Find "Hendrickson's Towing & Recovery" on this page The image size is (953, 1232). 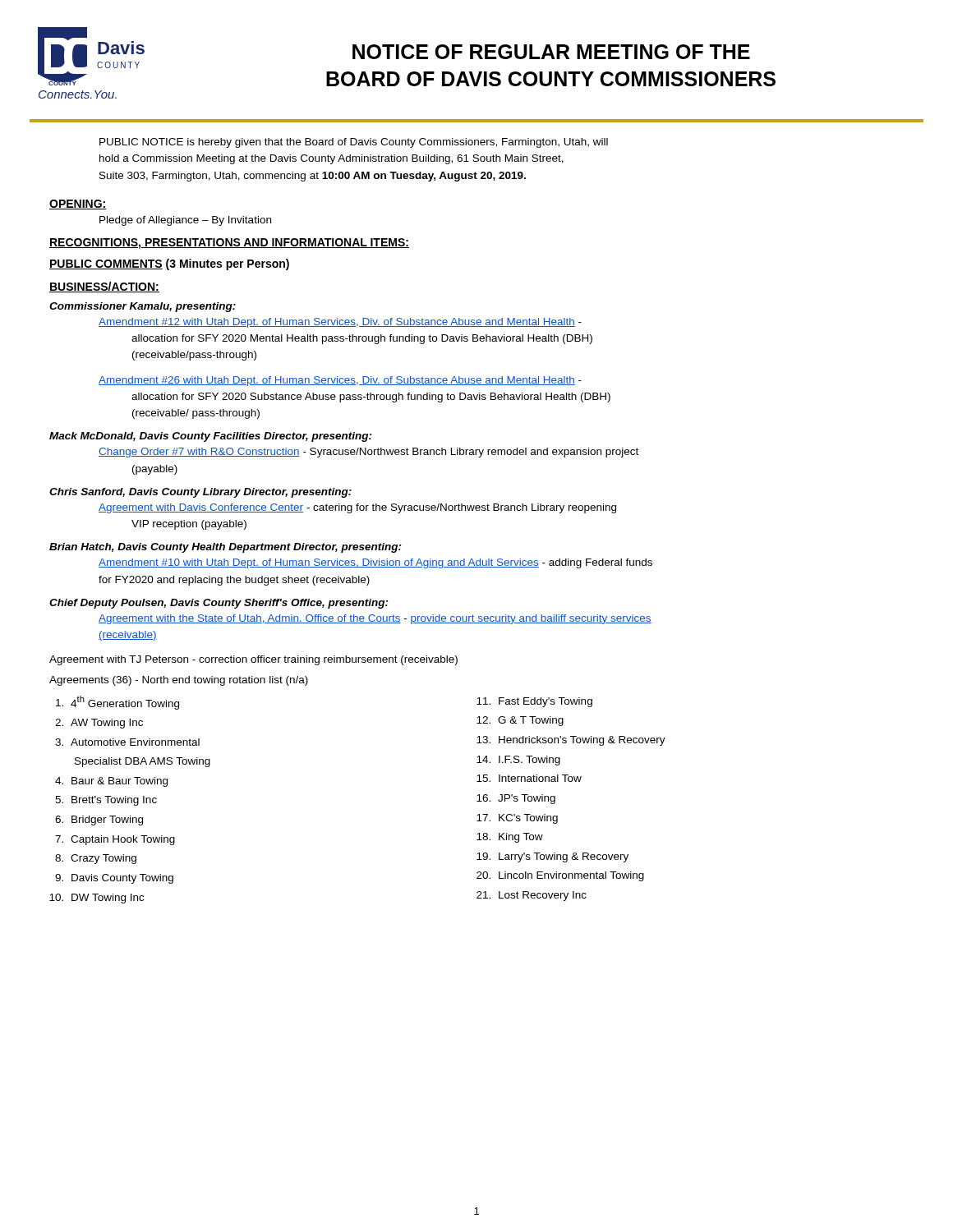(581, 740)
